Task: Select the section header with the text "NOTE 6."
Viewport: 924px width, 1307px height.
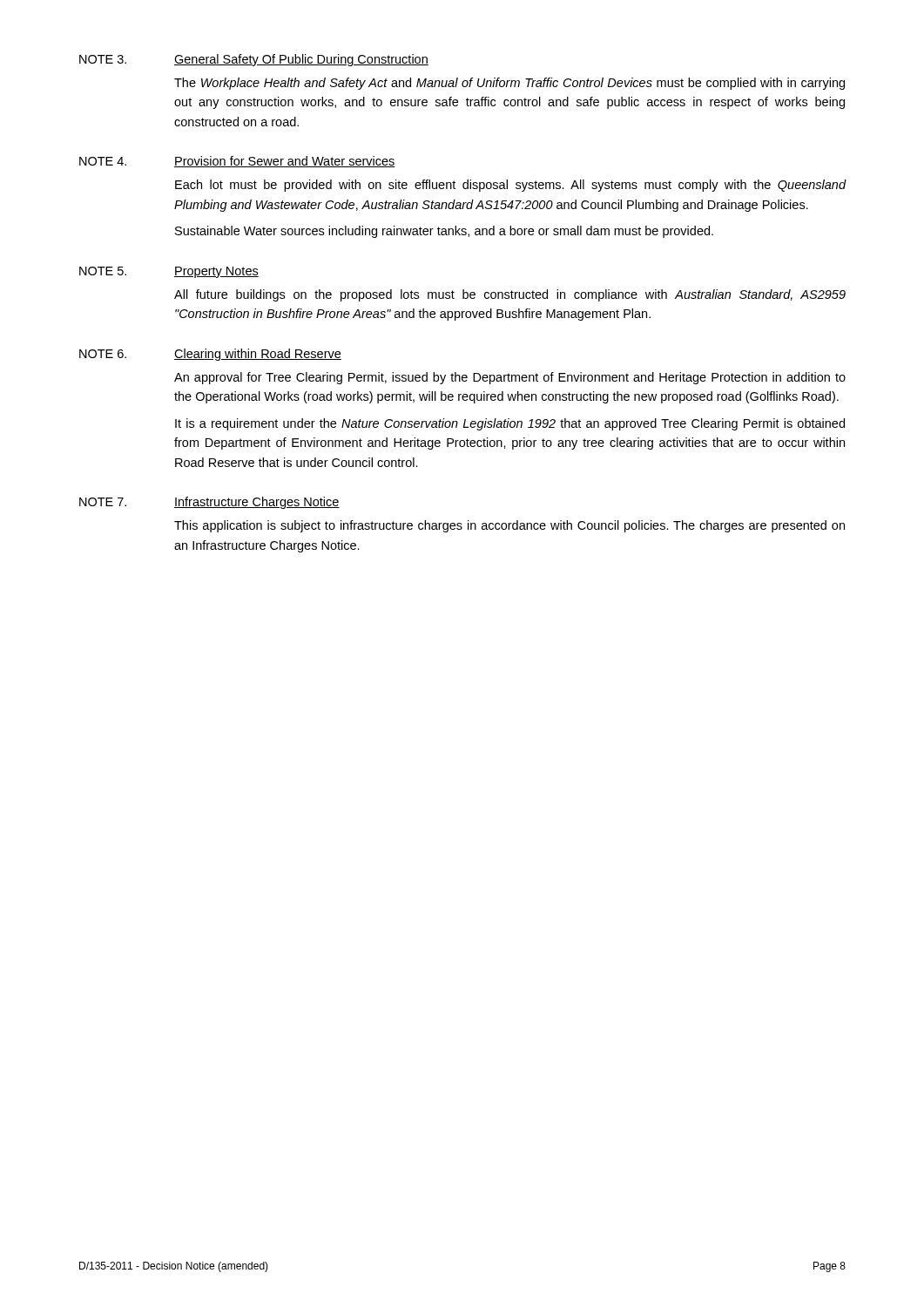Action: pyautogui.click(x=103, y=354)
